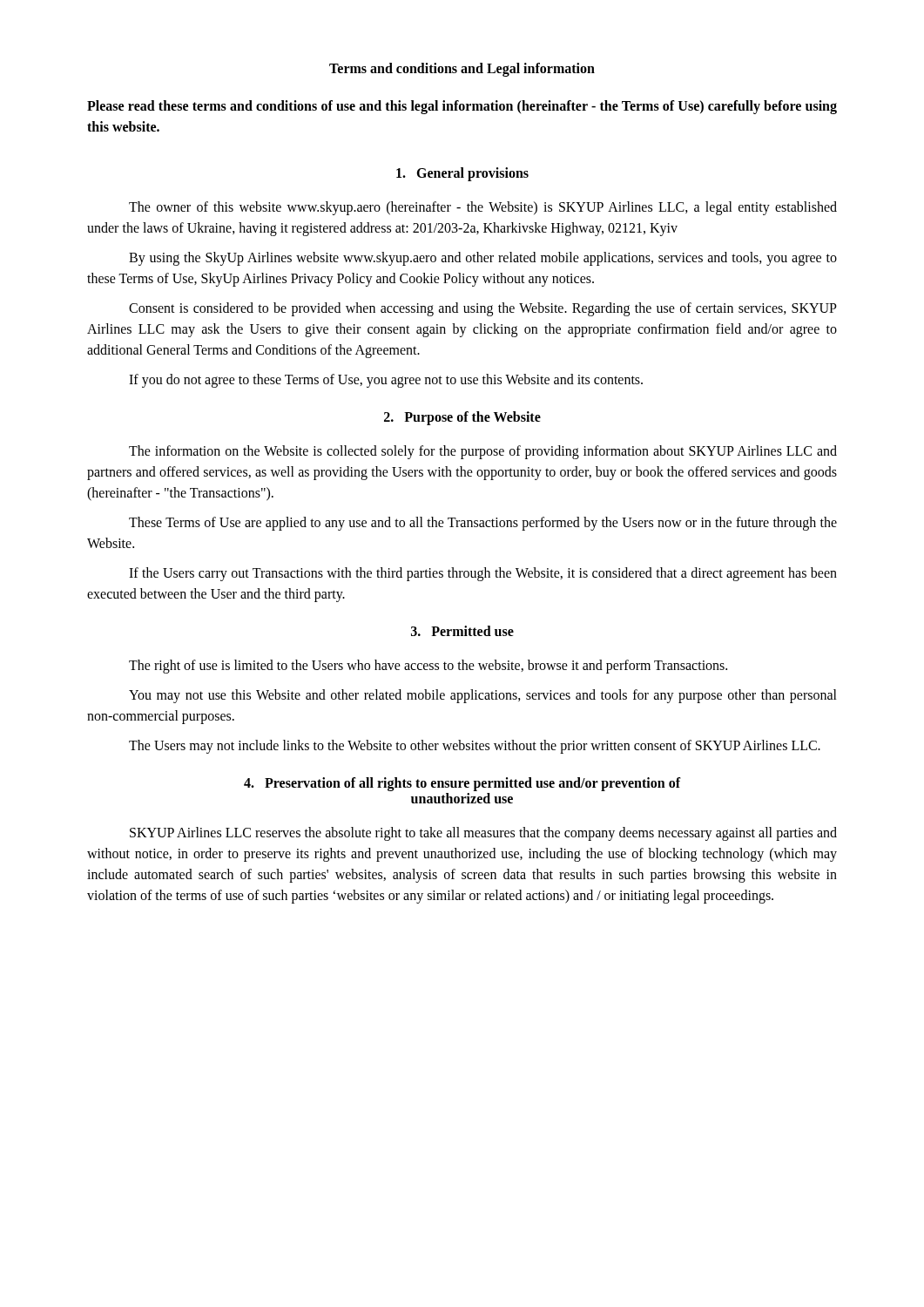Click the passage that begins "SKYUP Airlines LLC reserves the"
This screenshot has width=924, height=1307.
pos(462,864)
